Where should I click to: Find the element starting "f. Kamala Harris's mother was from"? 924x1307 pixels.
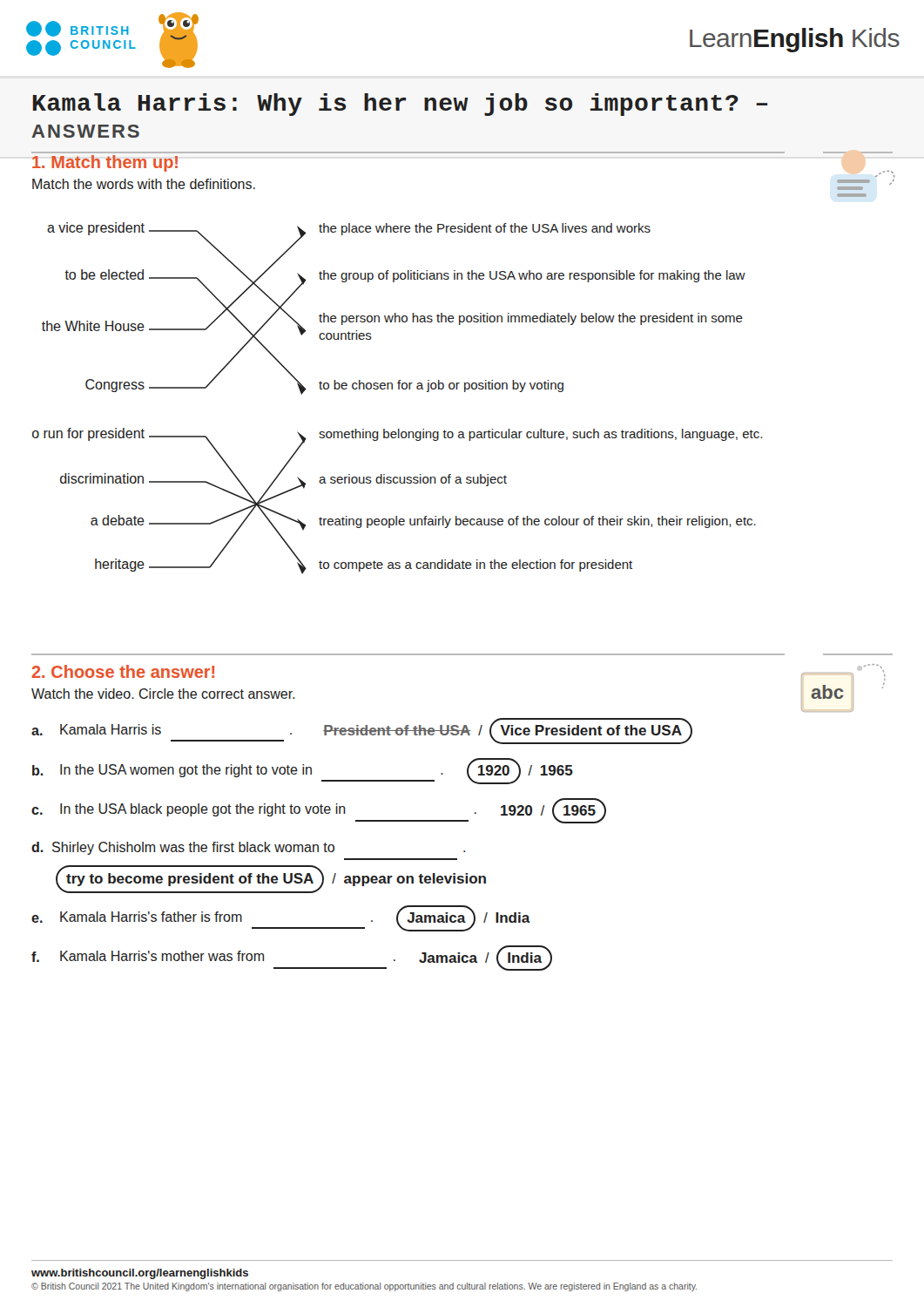click(x=292, y=958)
